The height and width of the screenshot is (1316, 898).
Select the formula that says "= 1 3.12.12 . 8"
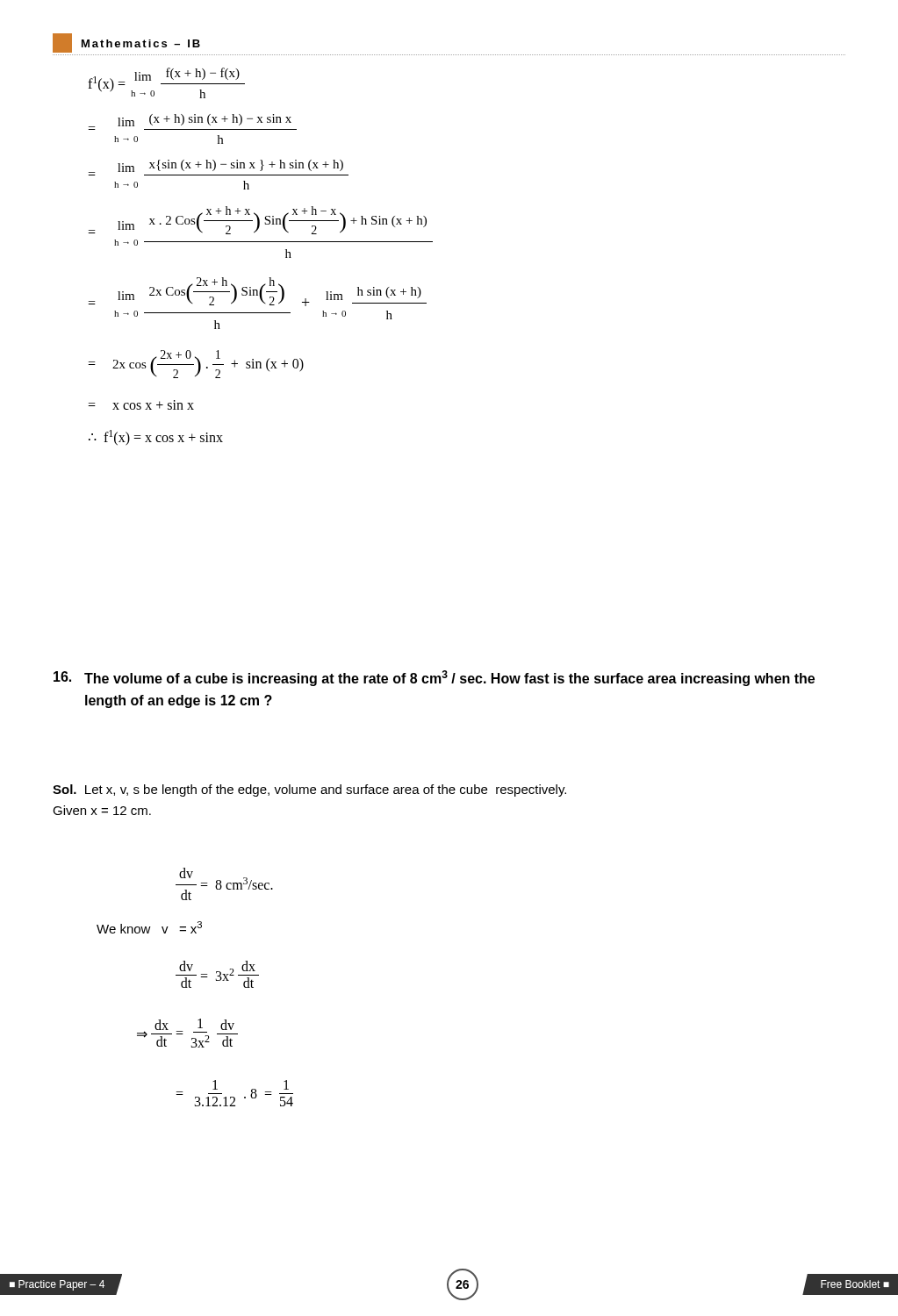236,1094
